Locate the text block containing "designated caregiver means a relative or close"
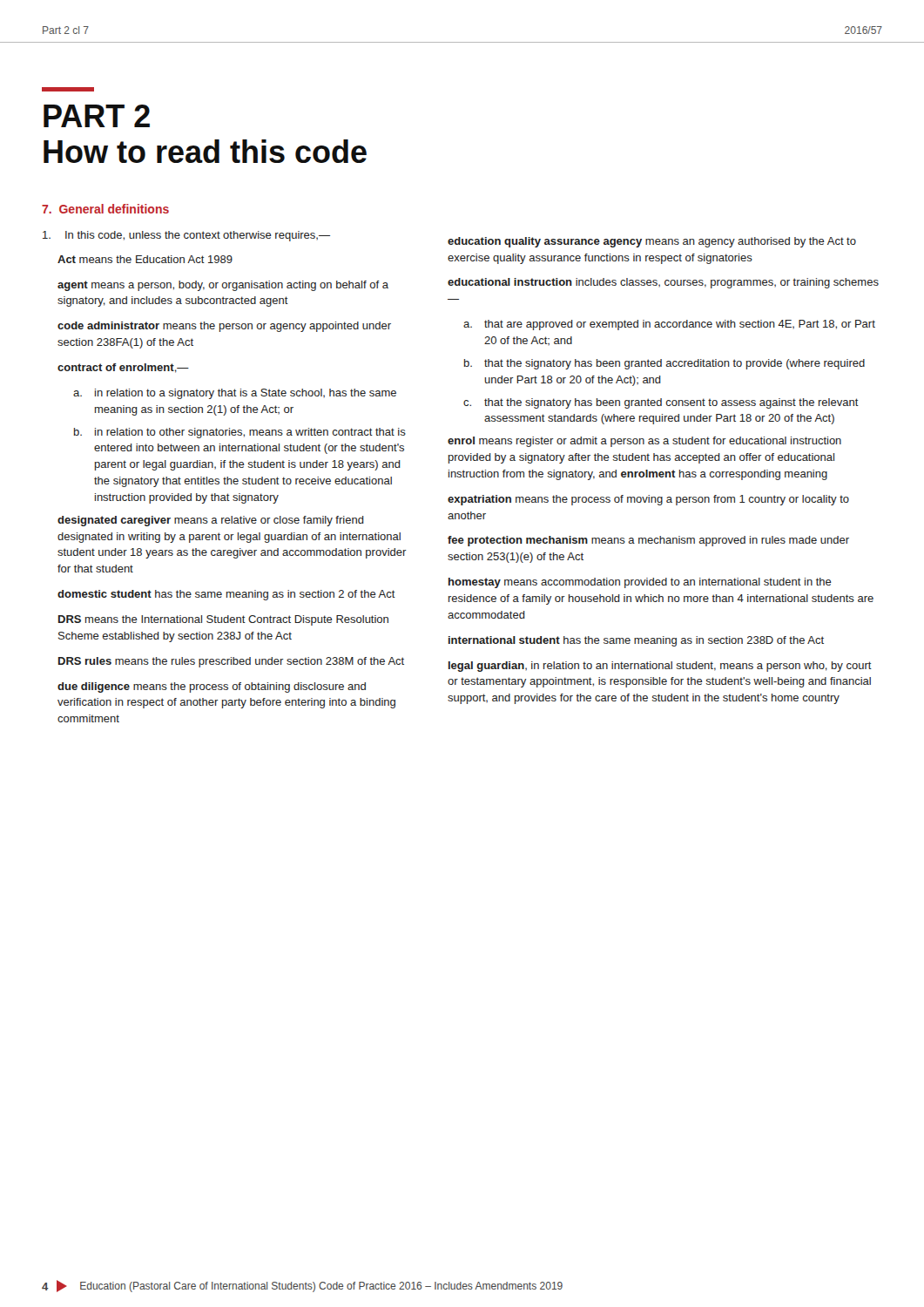Viewport: 924px width, 1307px height. [x=232, y=544]
